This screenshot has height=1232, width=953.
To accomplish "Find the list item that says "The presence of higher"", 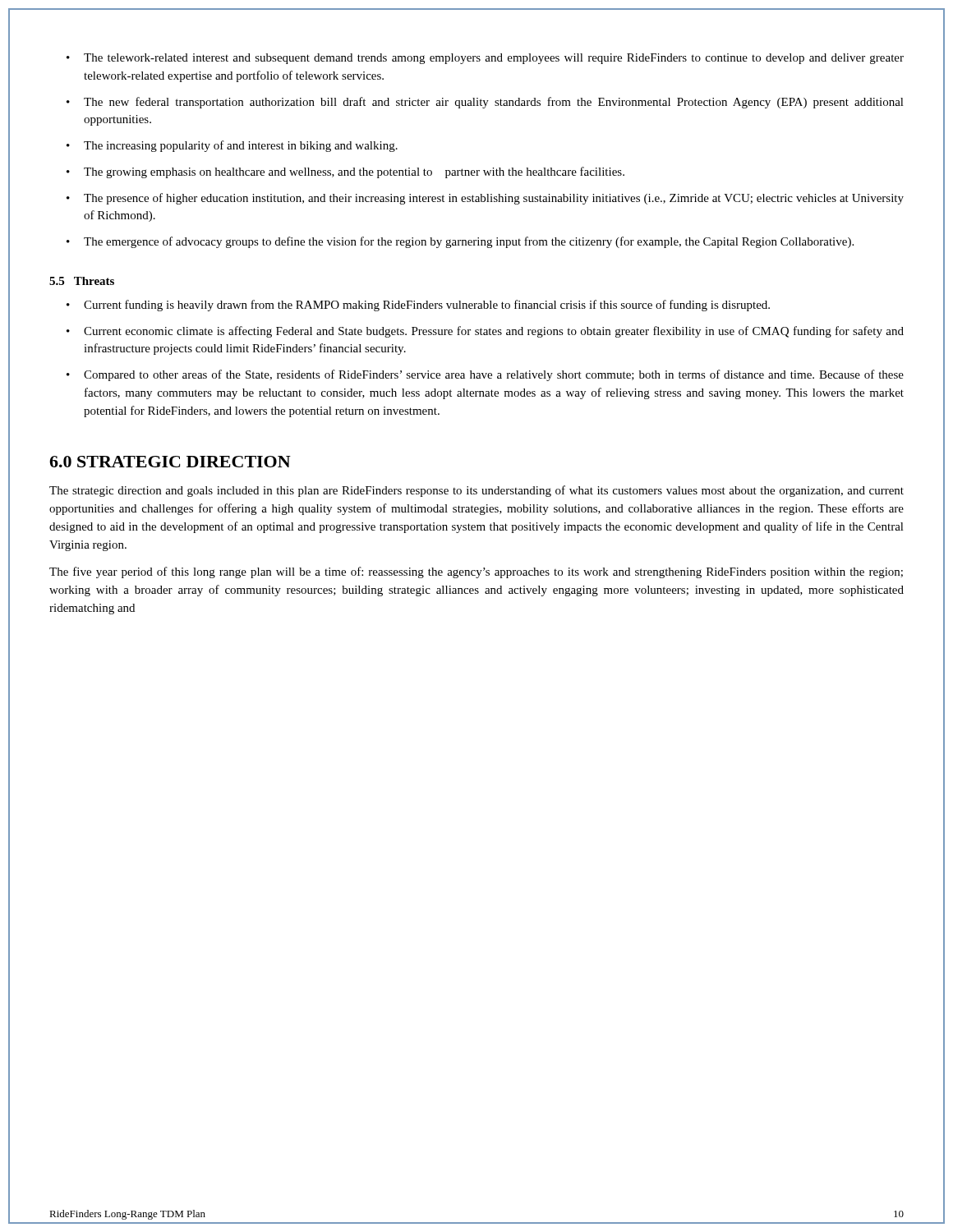I will (485, 207).
